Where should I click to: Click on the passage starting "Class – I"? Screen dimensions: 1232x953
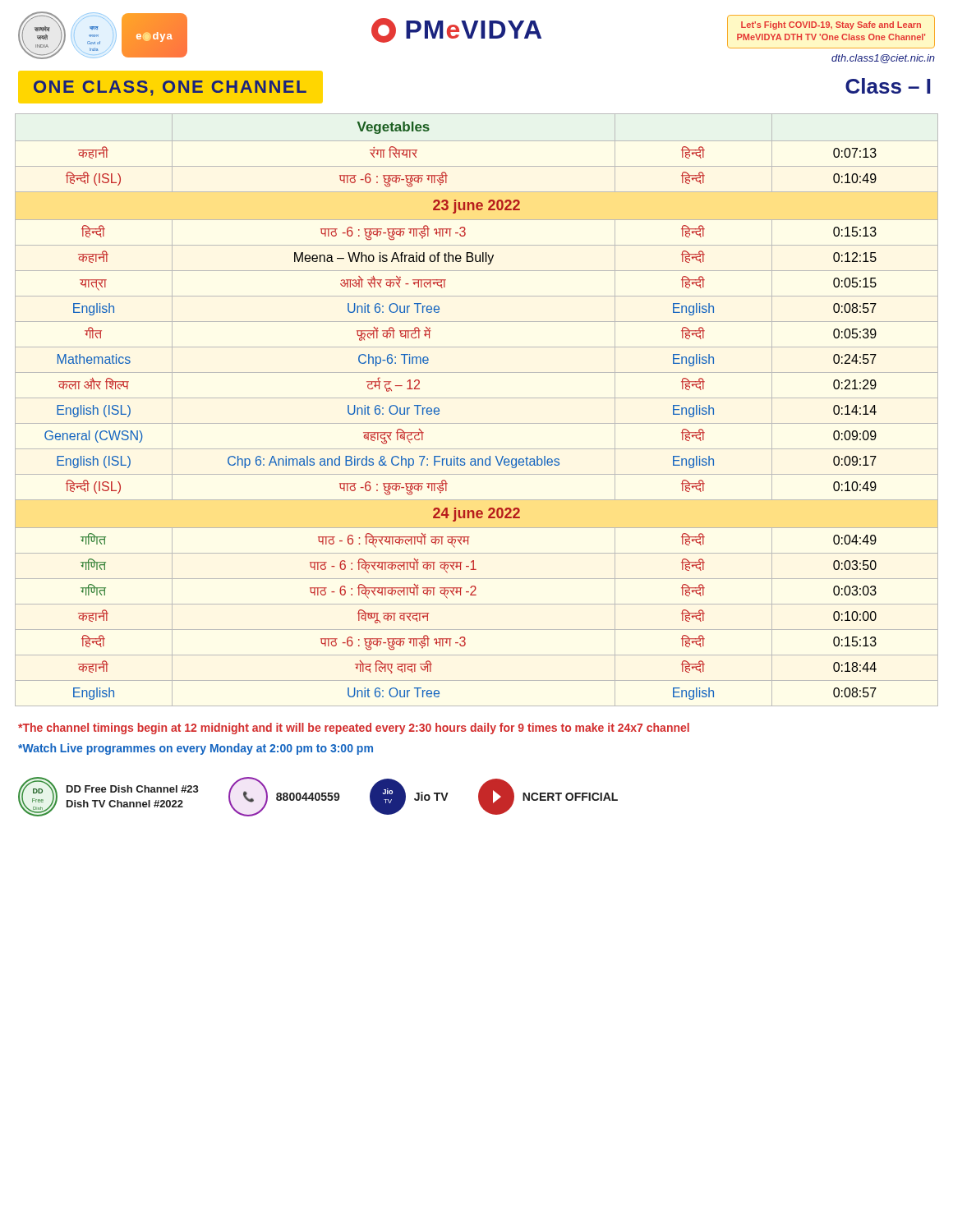coord(888,86)
